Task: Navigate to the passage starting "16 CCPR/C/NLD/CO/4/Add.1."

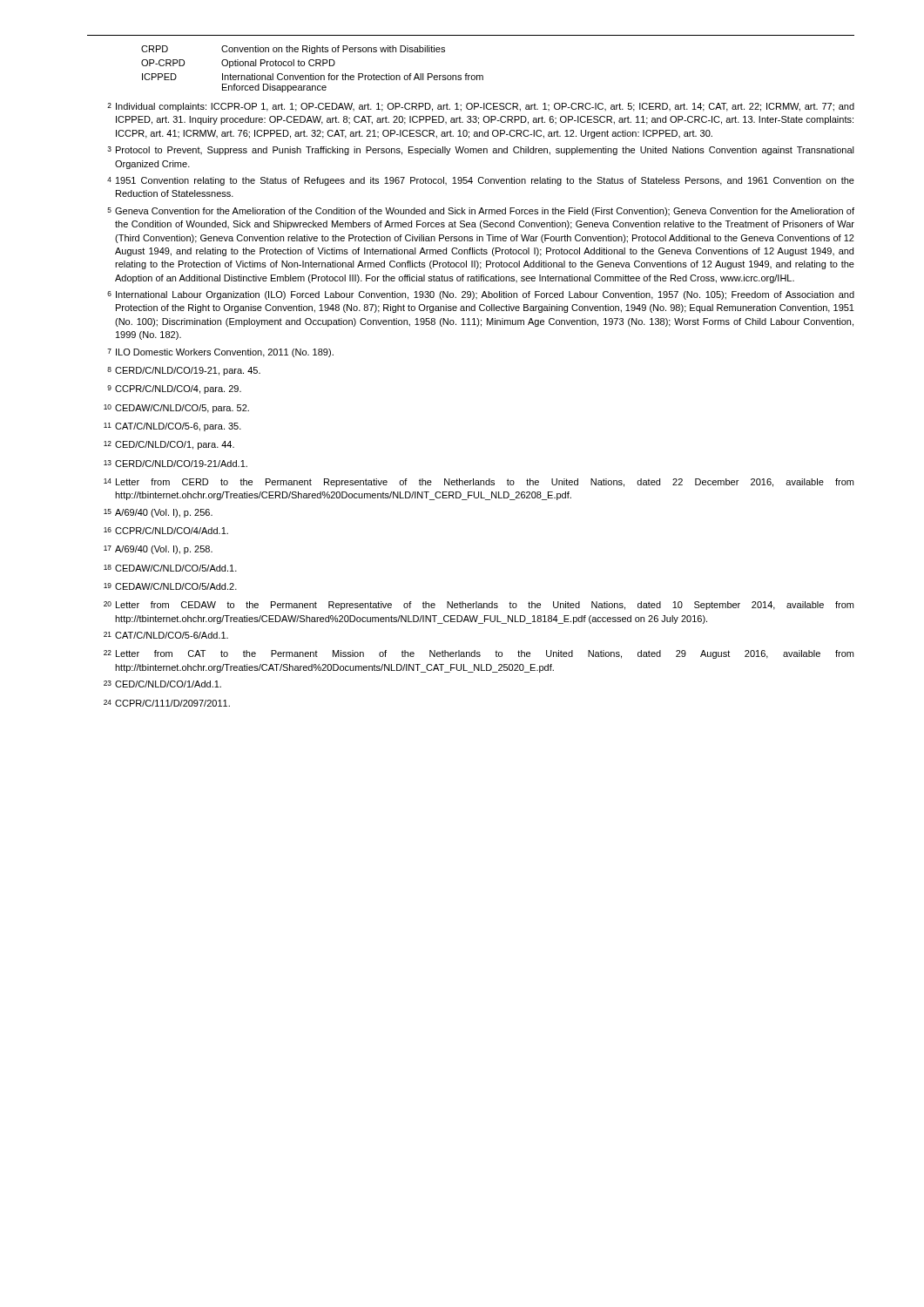Action: pyautogui.click(x=166, y=531)
